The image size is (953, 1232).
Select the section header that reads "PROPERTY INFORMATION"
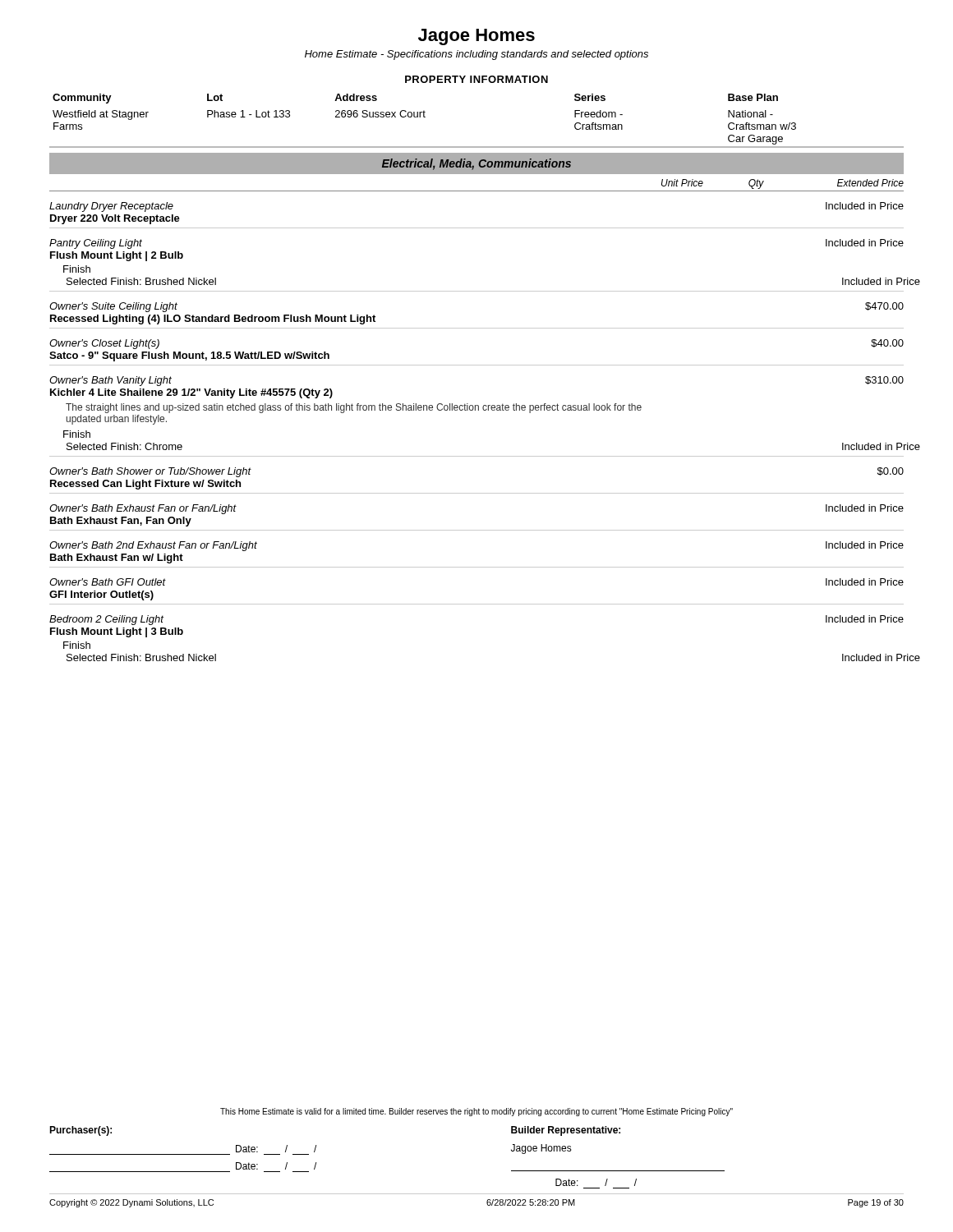(x=476, y=79)
